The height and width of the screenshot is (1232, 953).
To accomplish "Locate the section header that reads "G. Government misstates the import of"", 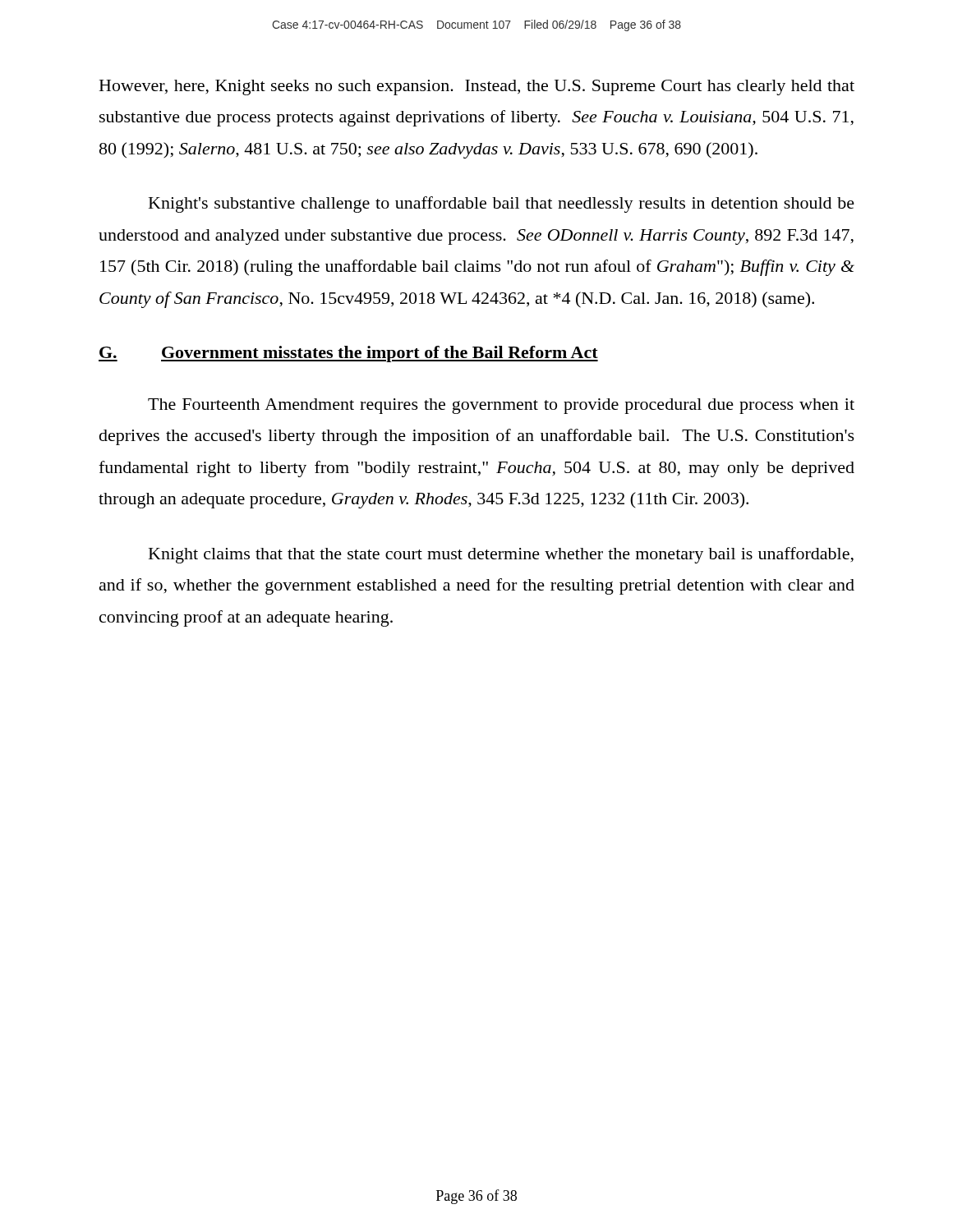I will pyautogui.click(x=348, y=353).
